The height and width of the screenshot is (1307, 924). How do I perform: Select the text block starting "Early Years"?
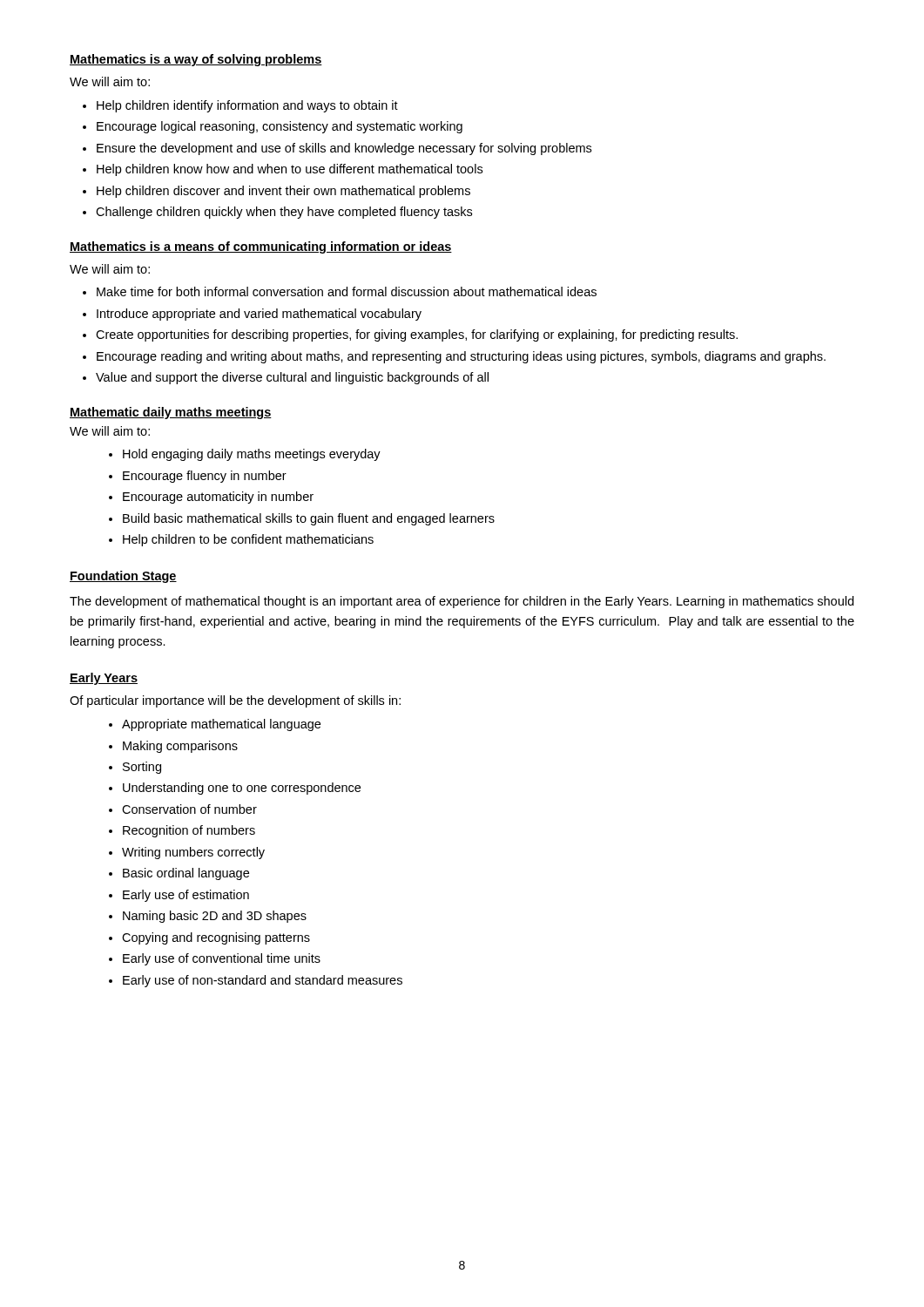104,678
